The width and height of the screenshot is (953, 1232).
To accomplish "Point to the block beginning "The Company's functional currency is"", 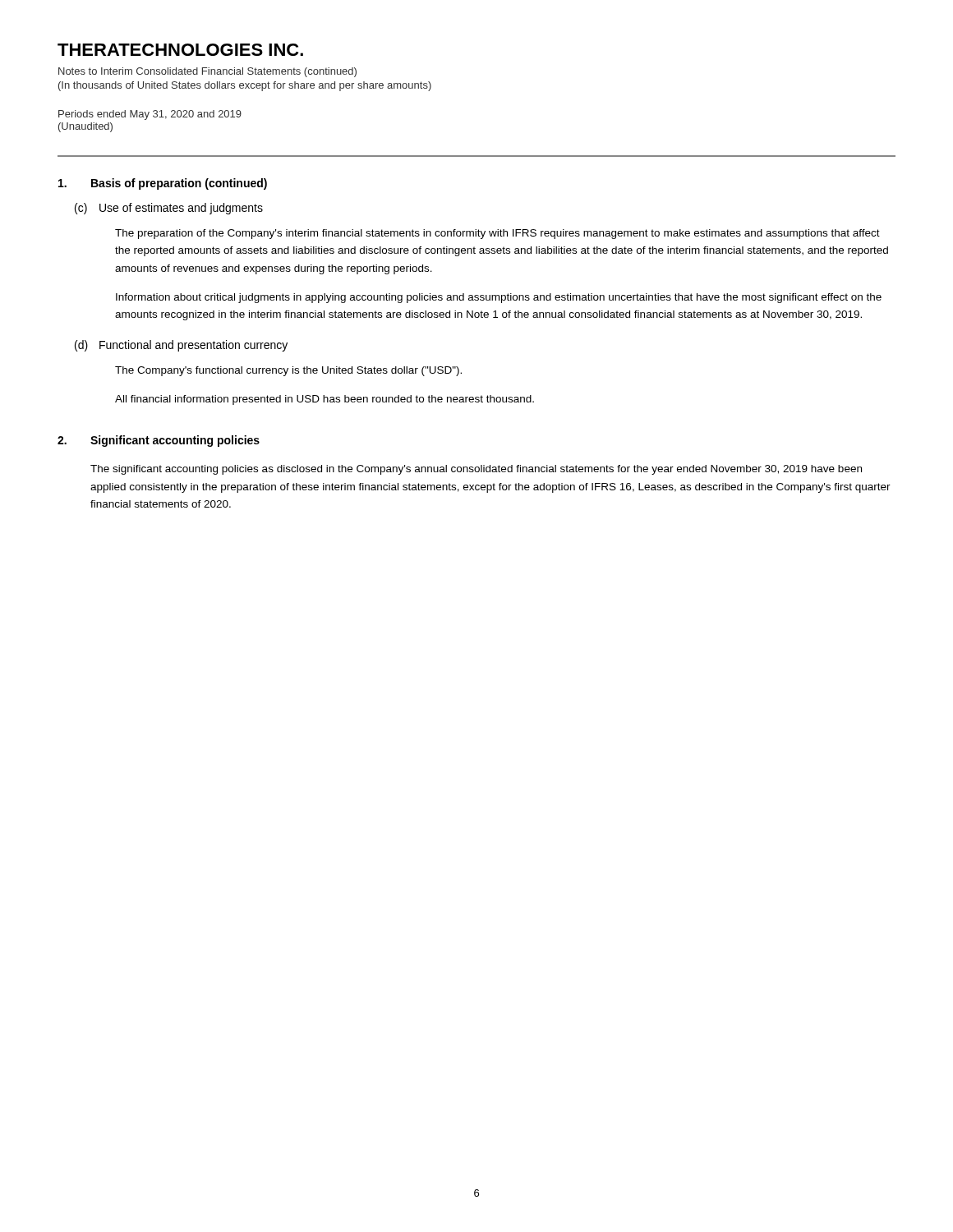I will 289,370.
